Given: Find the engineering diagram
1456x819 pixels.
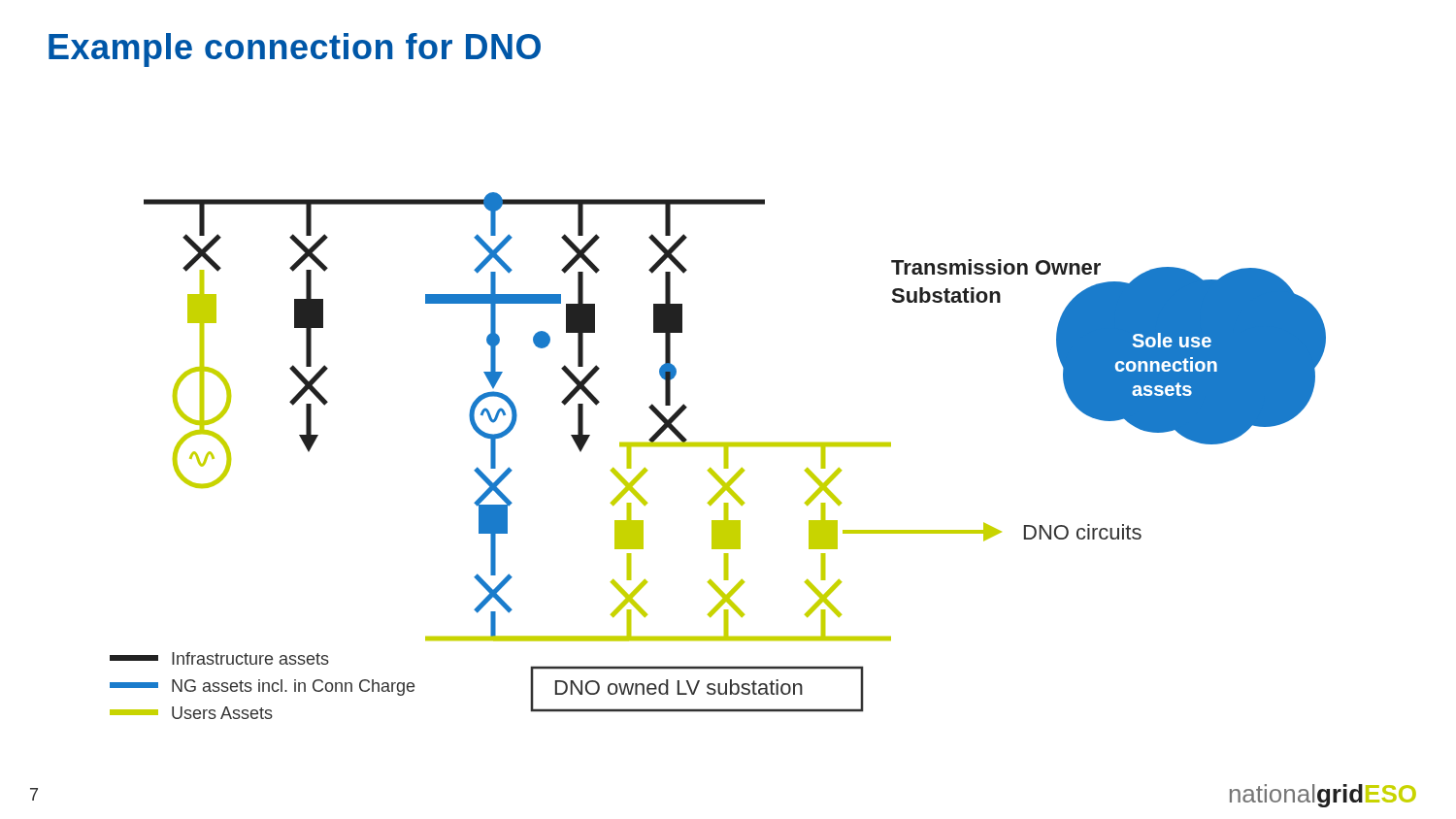Looking at the screenshot, I should (x=728, y=425).
